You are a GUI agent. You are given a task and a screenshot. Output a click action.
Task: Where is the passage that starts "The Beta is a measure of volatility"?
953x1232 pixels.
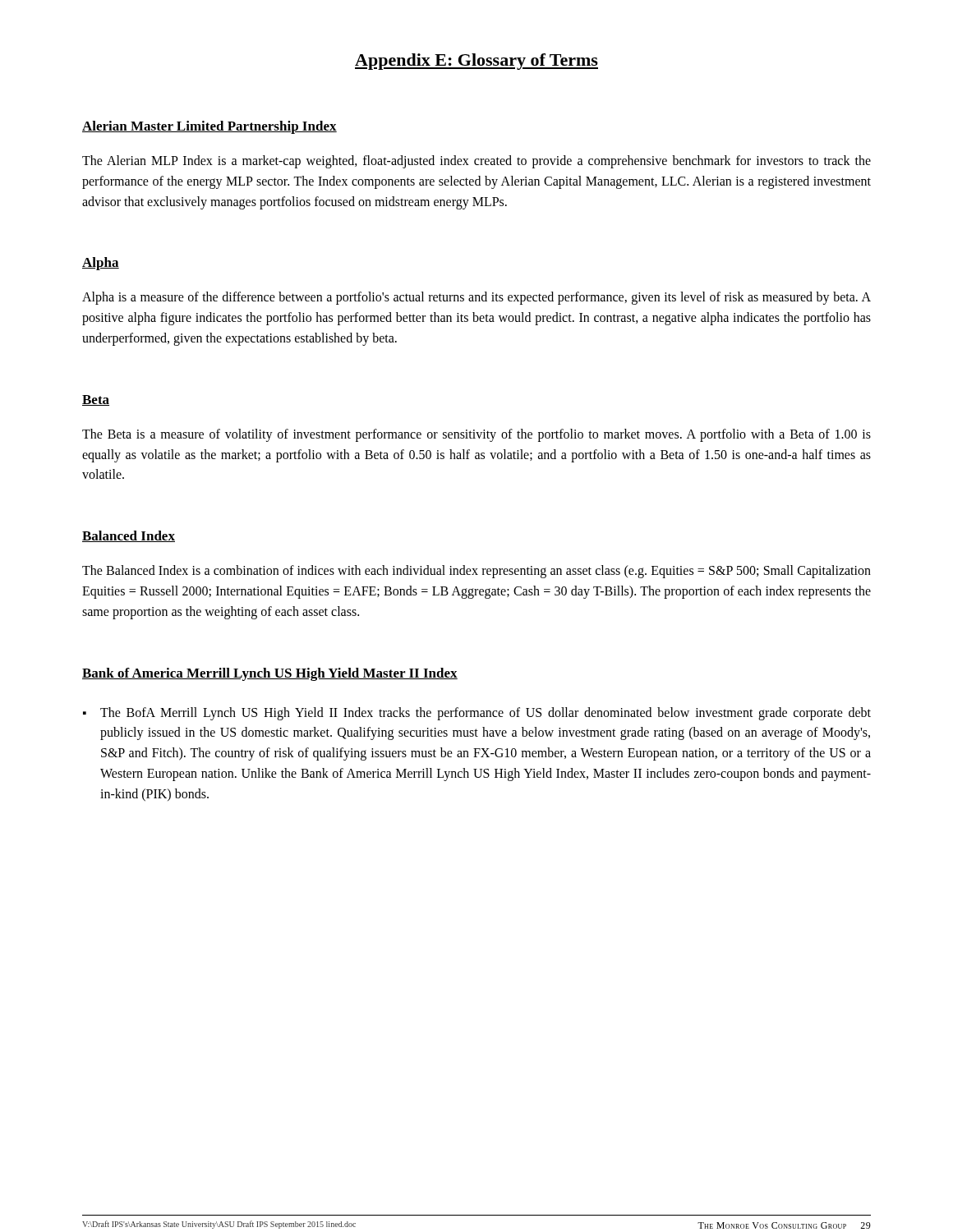click(476, 454)
